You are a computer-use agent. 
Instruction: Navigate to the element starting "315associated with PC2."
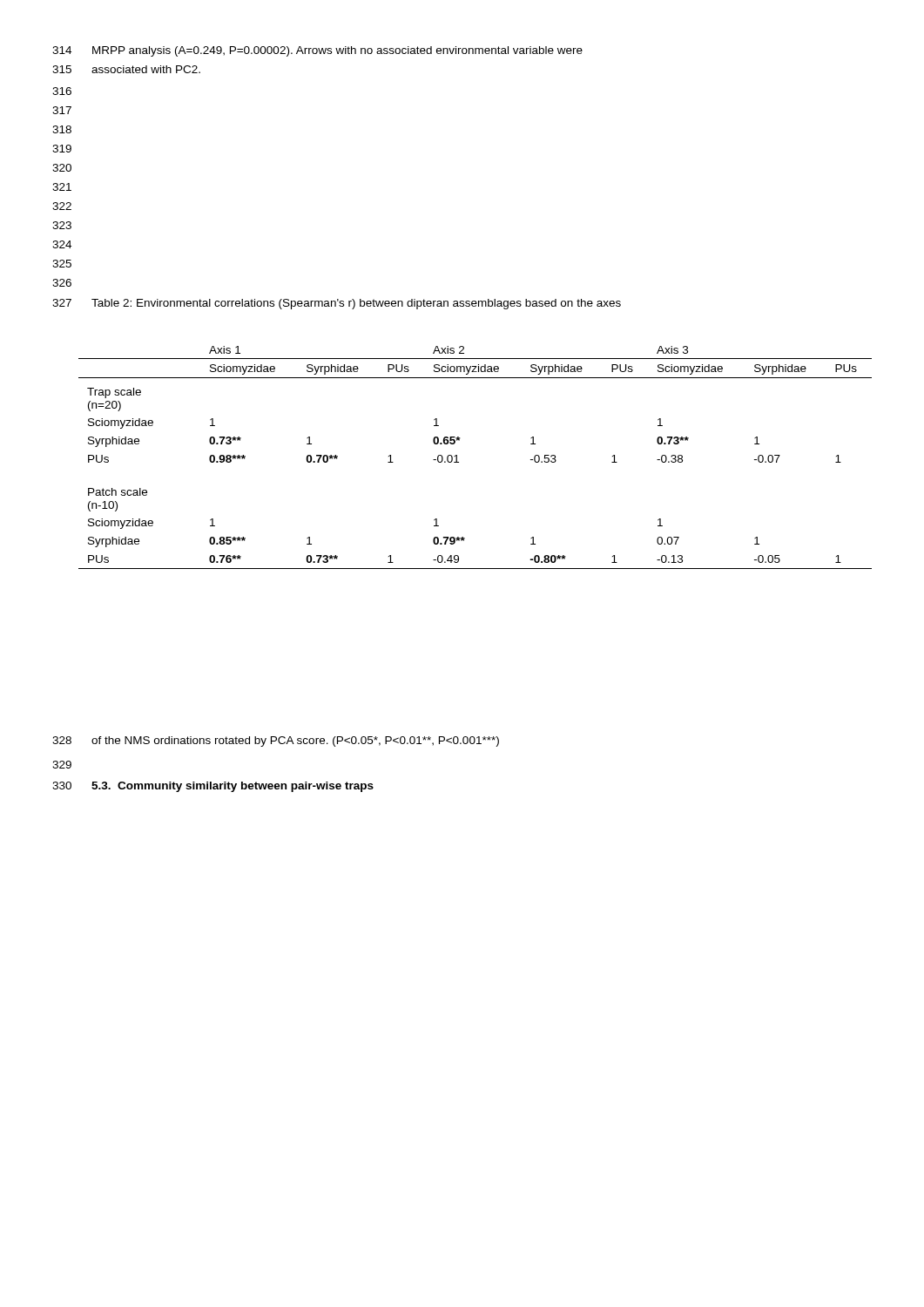tap(127, 70)
